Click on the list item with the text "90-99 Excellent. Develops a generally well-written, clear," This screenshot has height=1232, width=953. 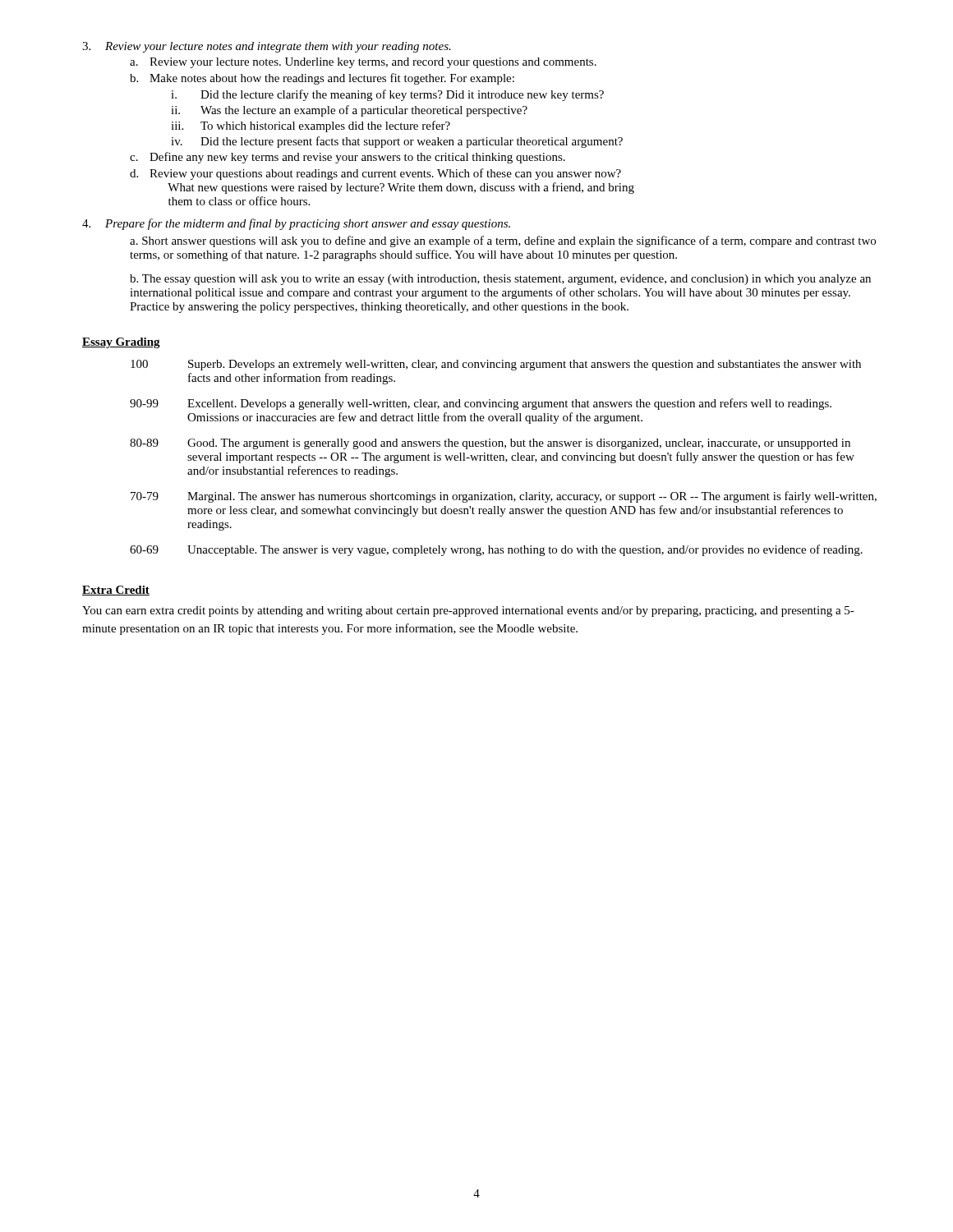pos(509,411)
